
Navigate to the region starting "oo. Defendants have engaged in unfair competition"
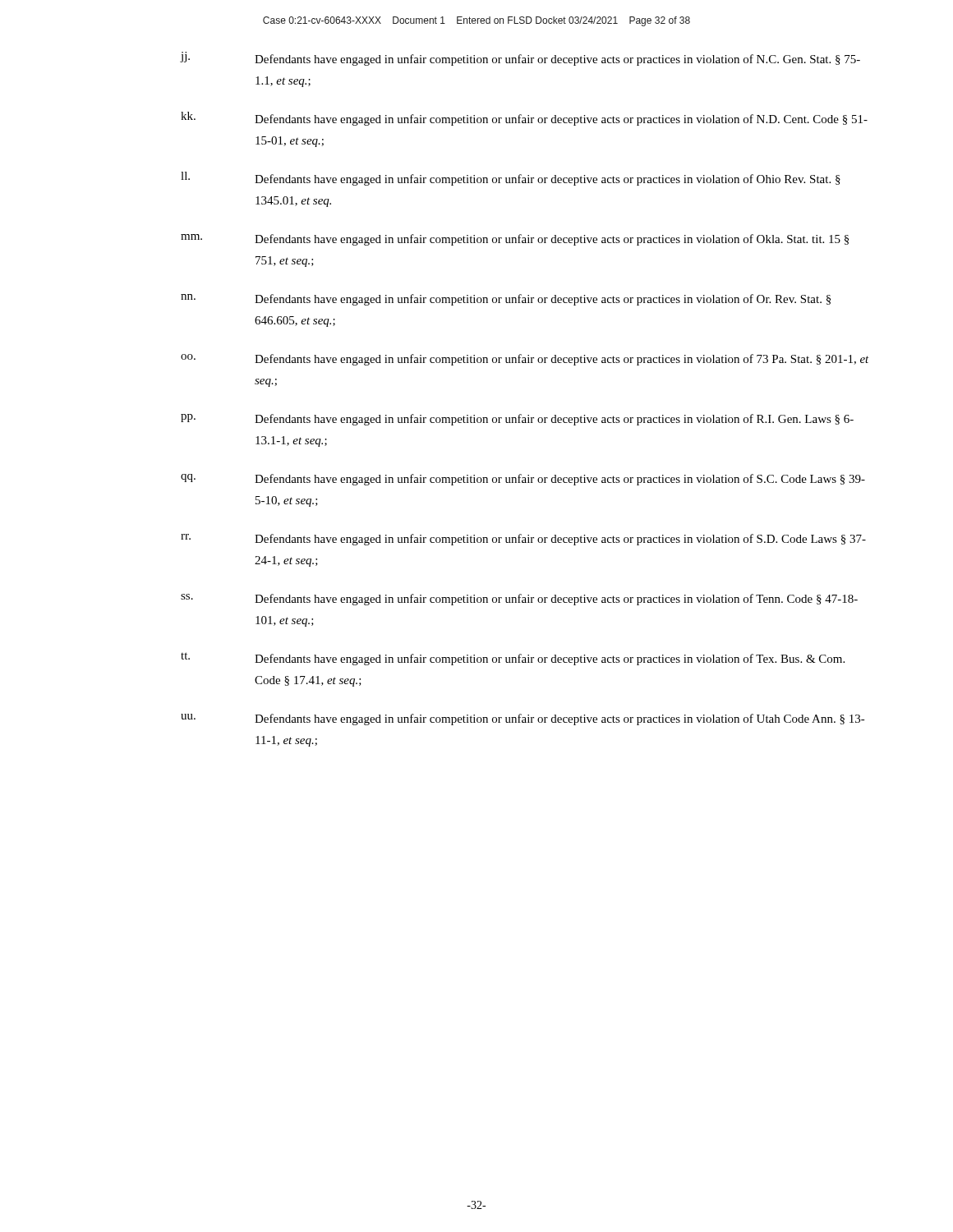coord(526,370)
